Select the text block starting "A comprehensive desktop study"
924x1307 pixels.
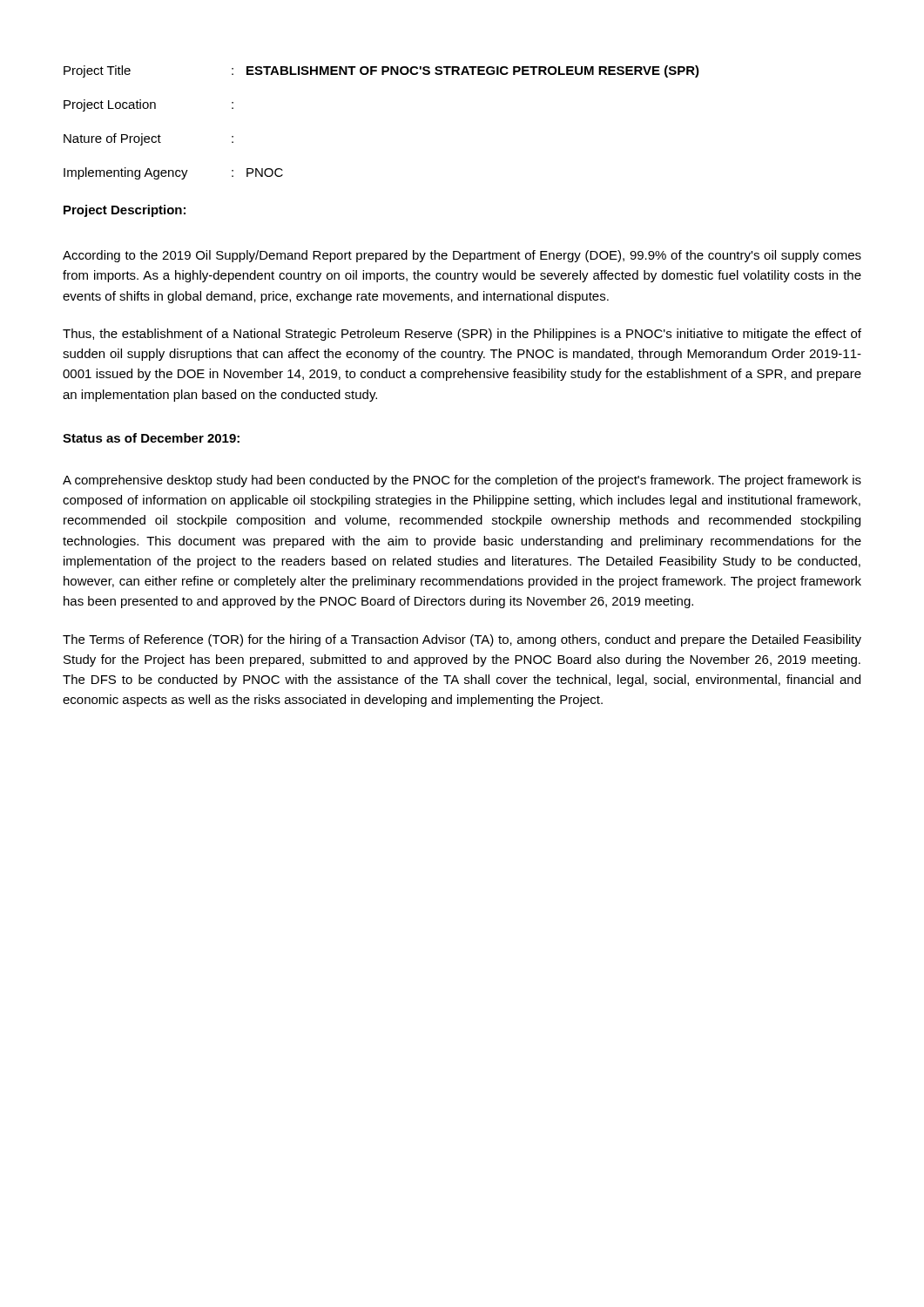[462, 540]
